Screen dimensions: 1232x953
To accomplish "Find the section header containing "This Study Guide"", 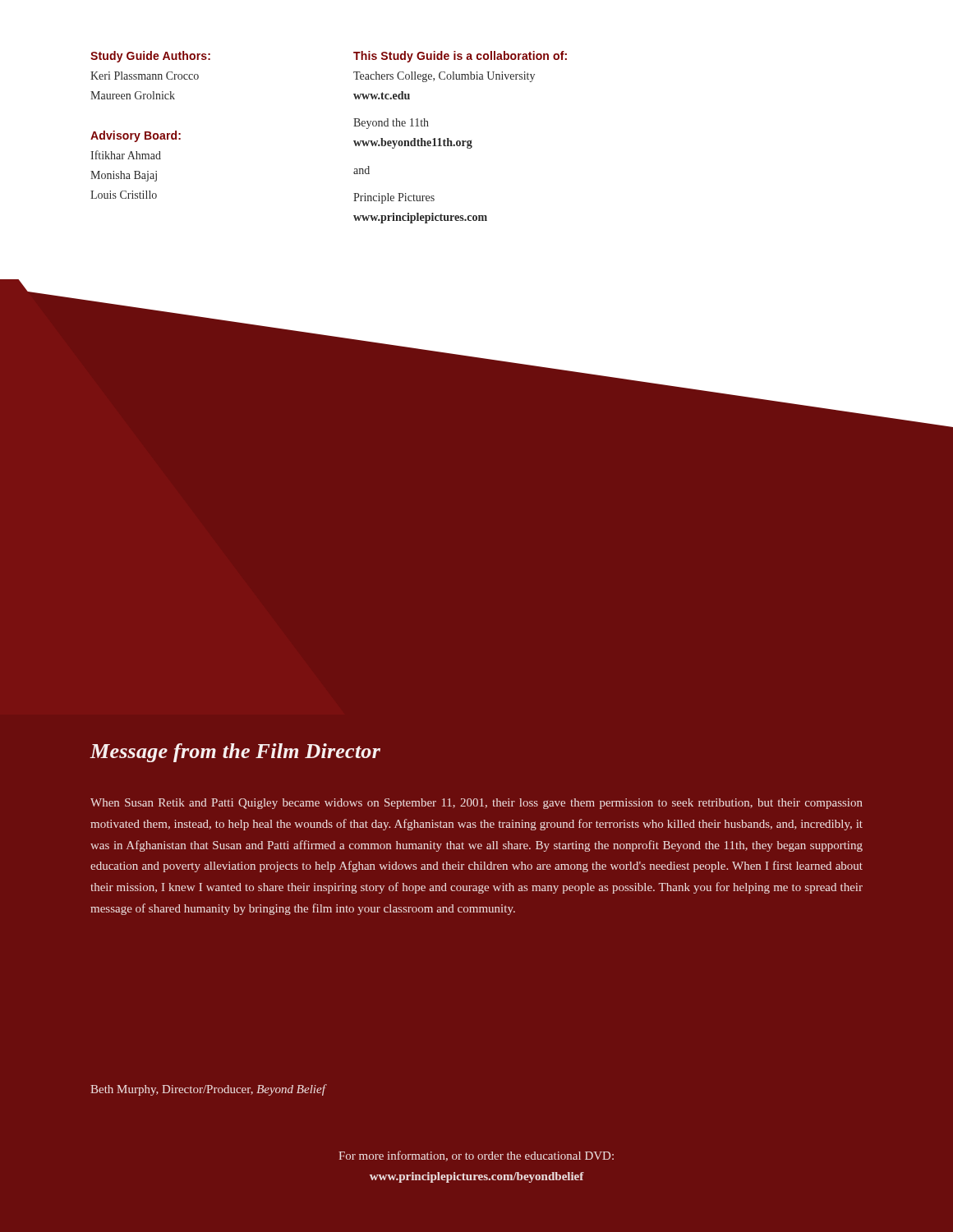I will [460, 57].
